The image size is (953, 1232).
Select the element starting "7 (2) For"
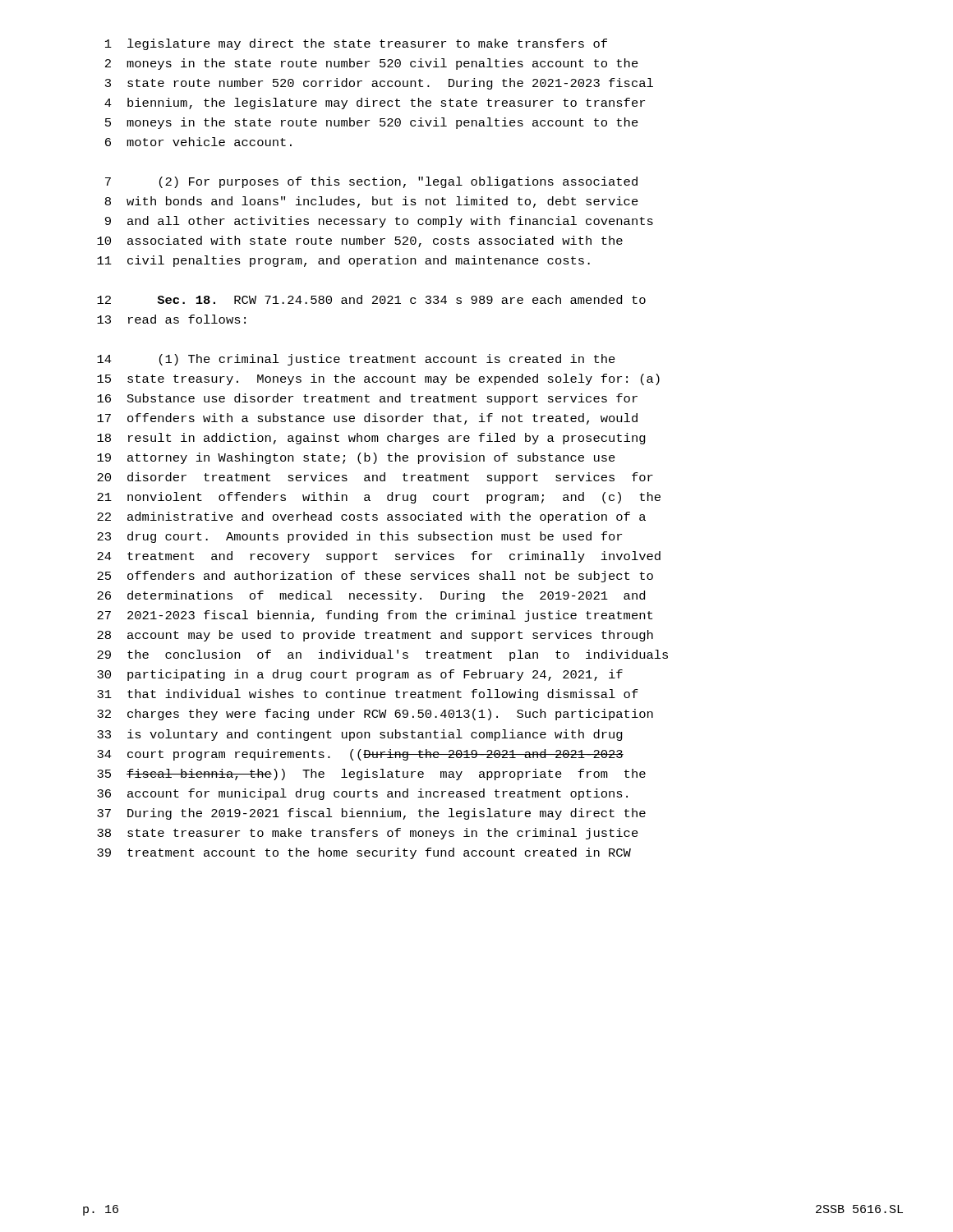(x=493, y=222)
